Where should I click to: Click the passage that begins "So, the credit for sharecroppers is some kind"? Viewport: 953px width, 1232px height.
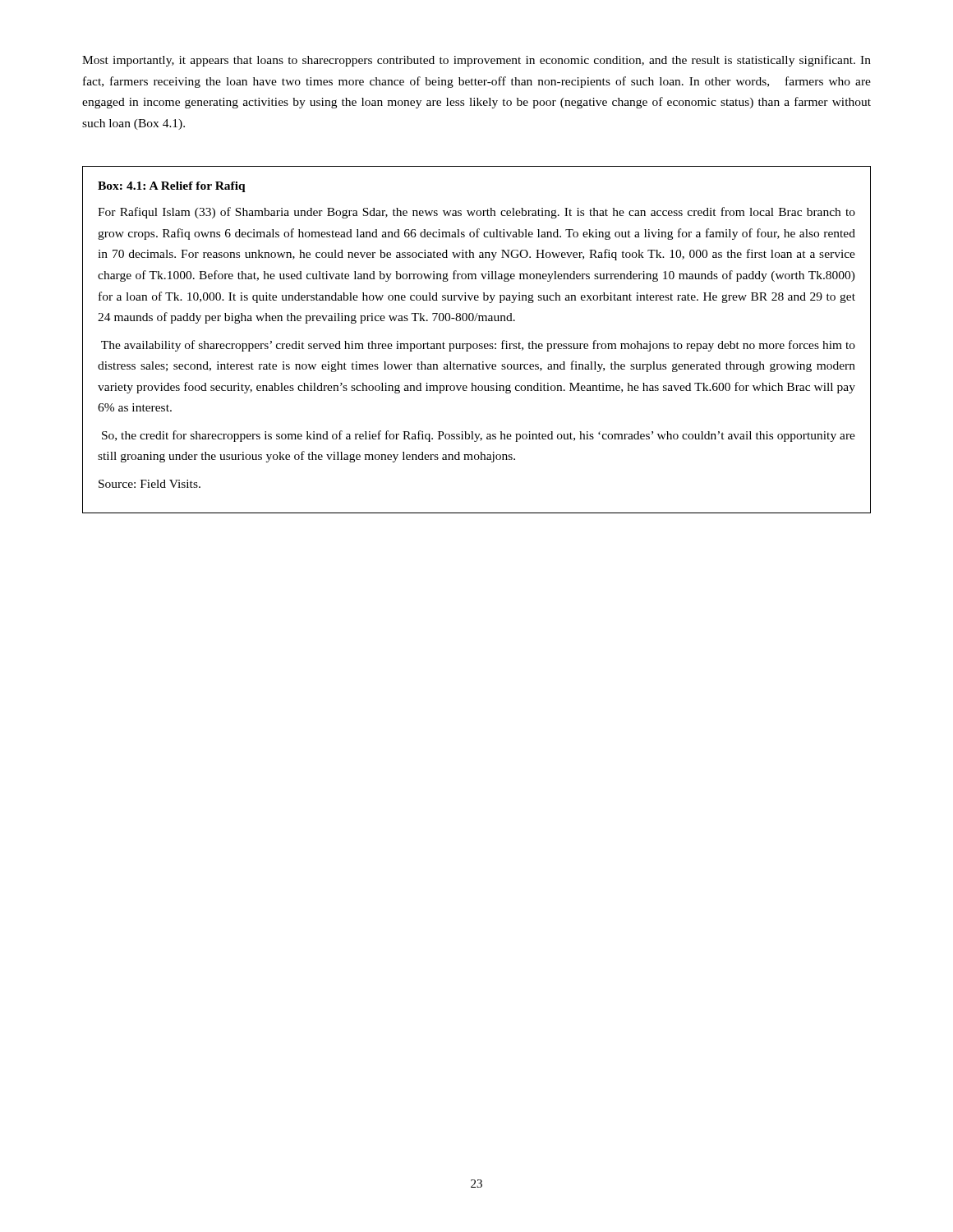[476, 445]
